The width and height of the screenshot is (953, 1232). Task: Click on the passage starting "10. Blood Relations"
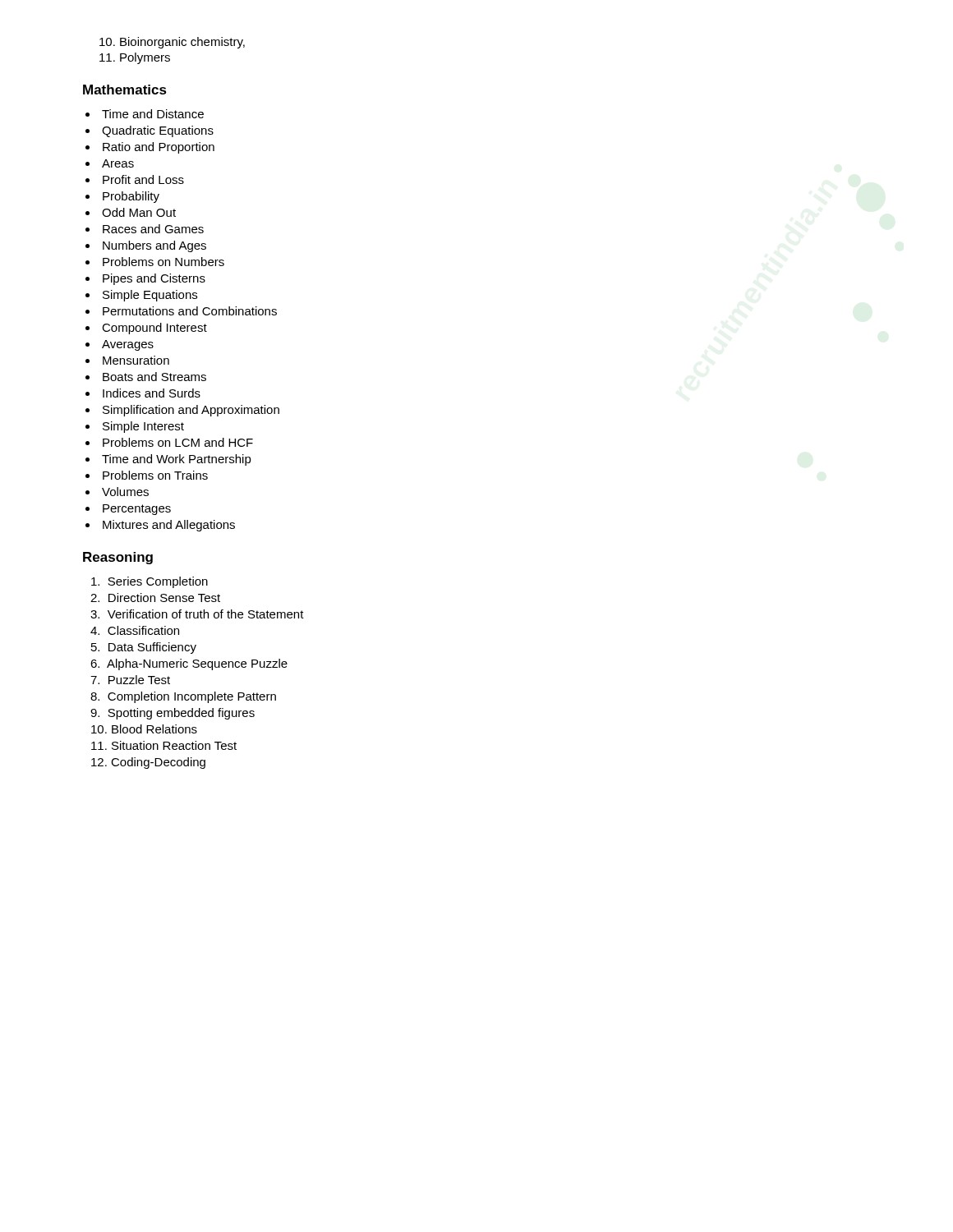(x=144, y=729)
